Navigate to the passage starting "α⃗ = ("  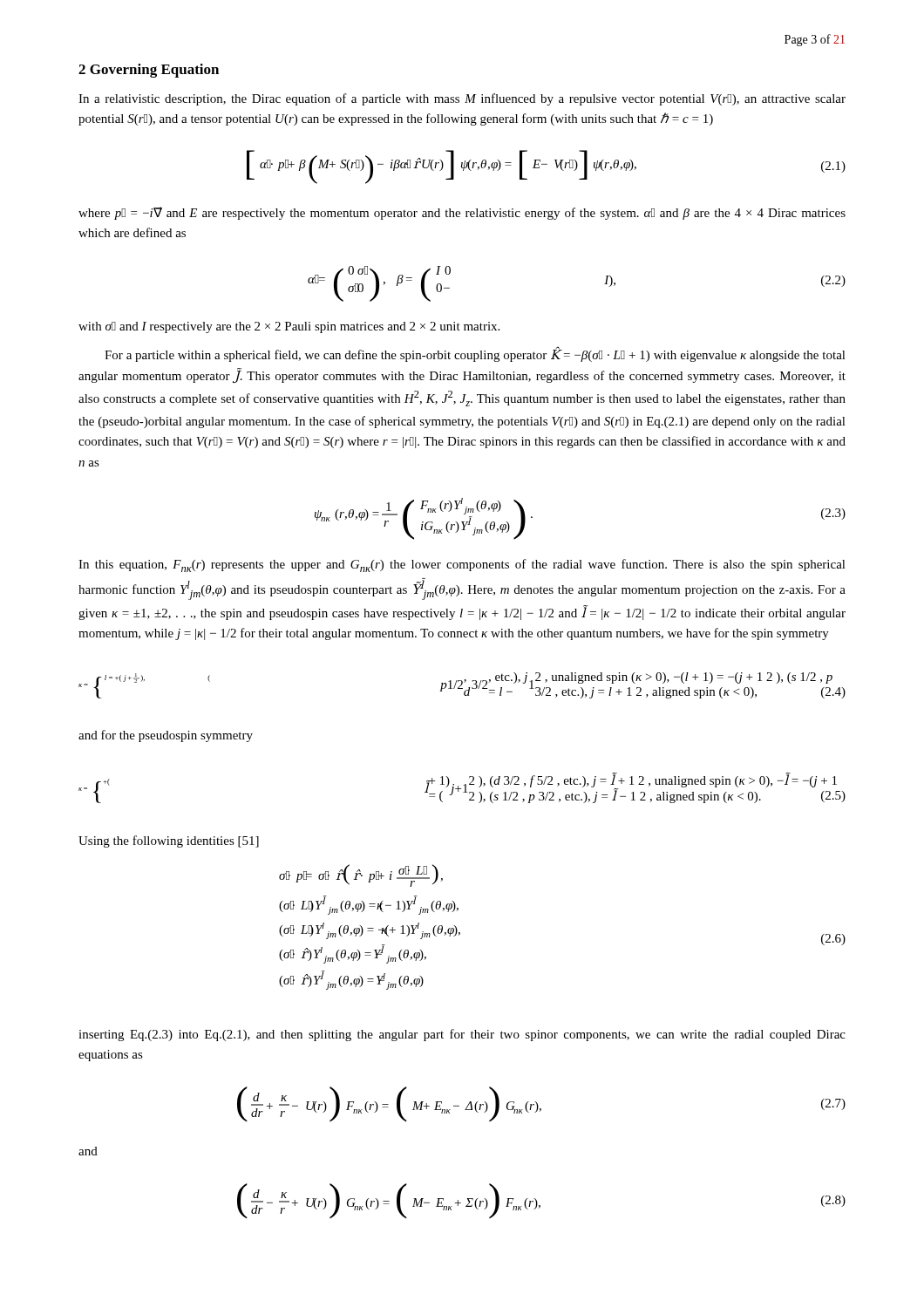[x=376, y=284]
